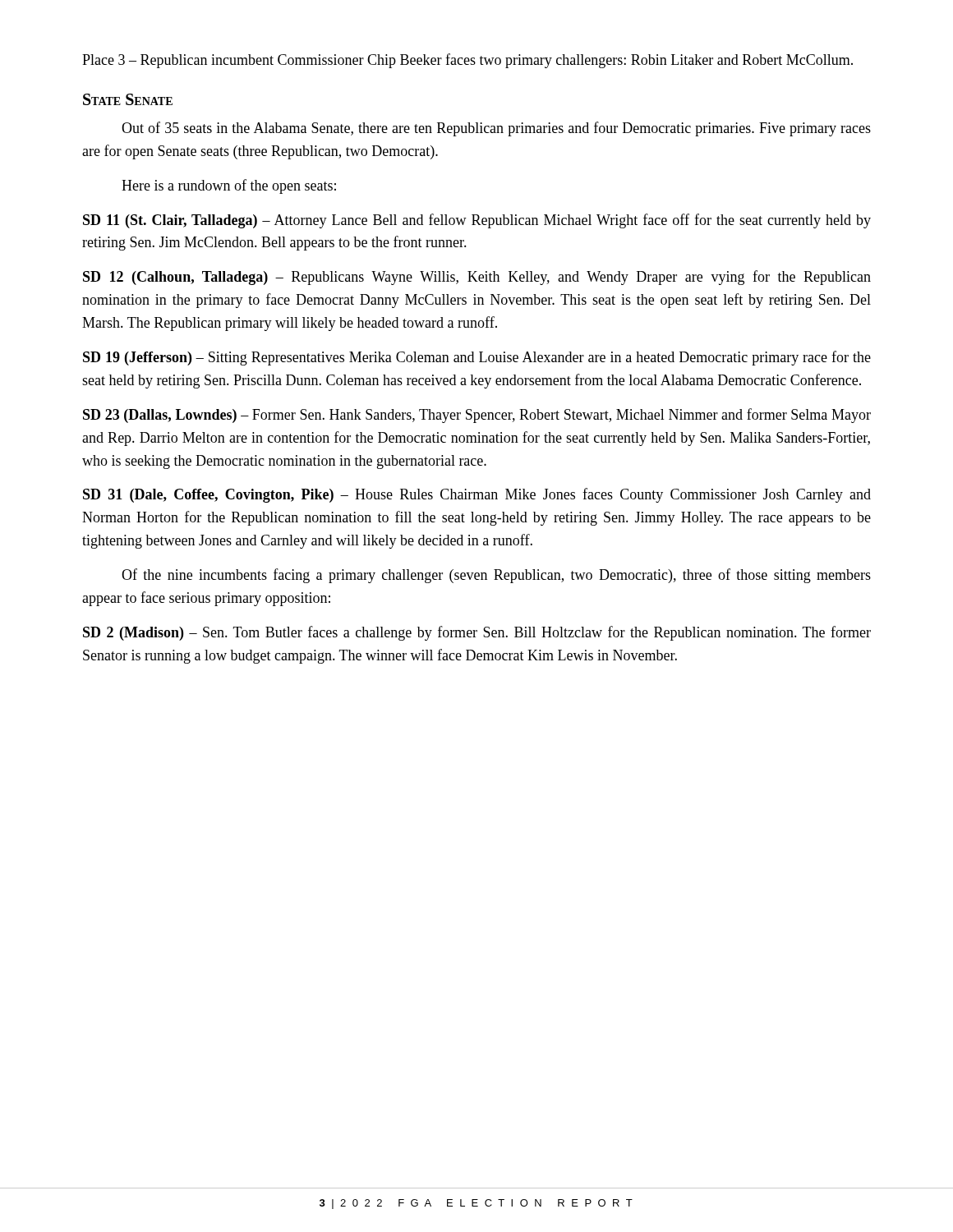Click on the list item that says "SD 2 (Madison) – Sen. Tom Butler"
This screenshot has width=953, height=1232.
click(476, 644)
